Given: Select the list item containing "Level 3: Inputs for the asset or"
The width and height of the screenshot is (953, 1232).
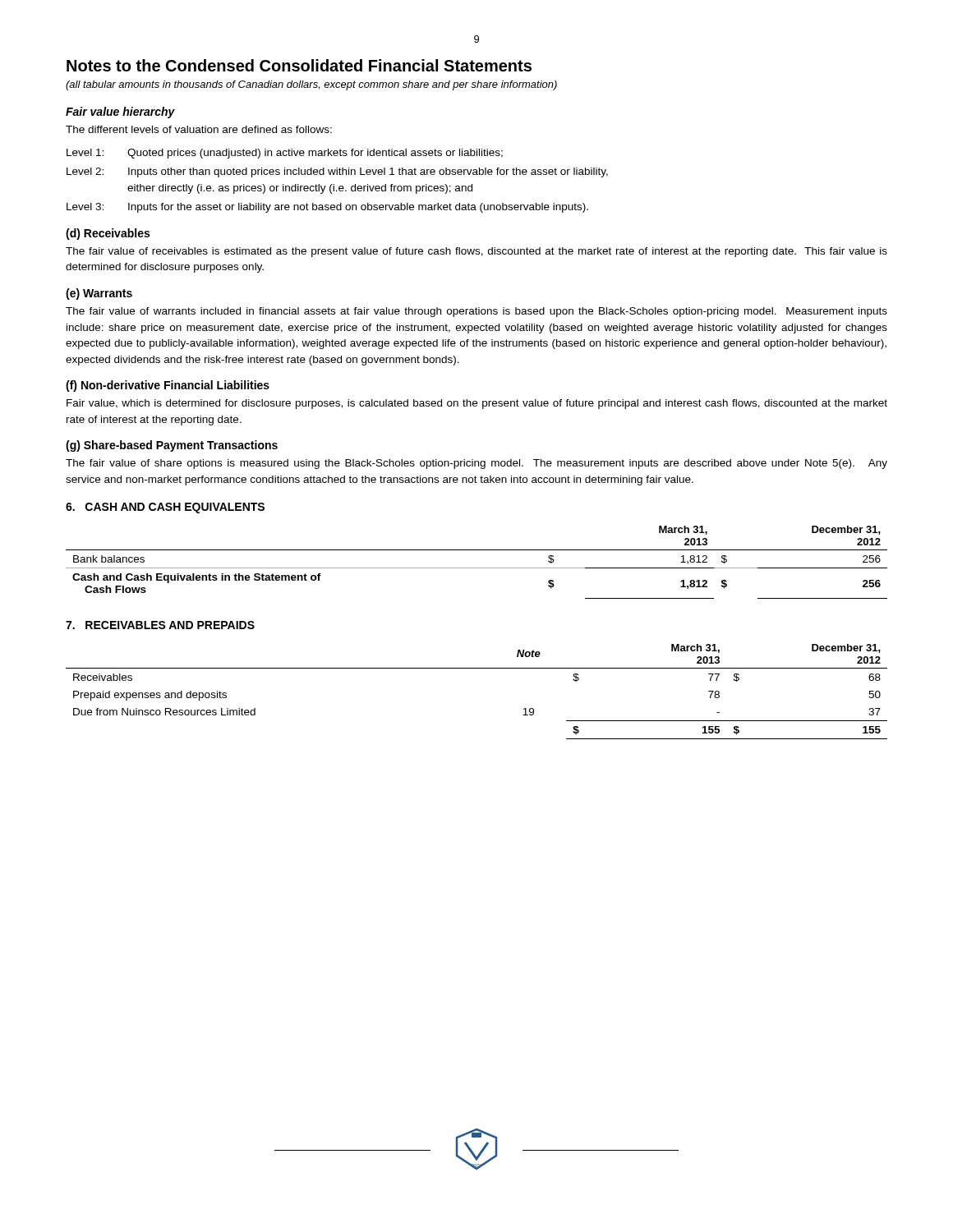Looking at the screenshot, I should point(476,207).
